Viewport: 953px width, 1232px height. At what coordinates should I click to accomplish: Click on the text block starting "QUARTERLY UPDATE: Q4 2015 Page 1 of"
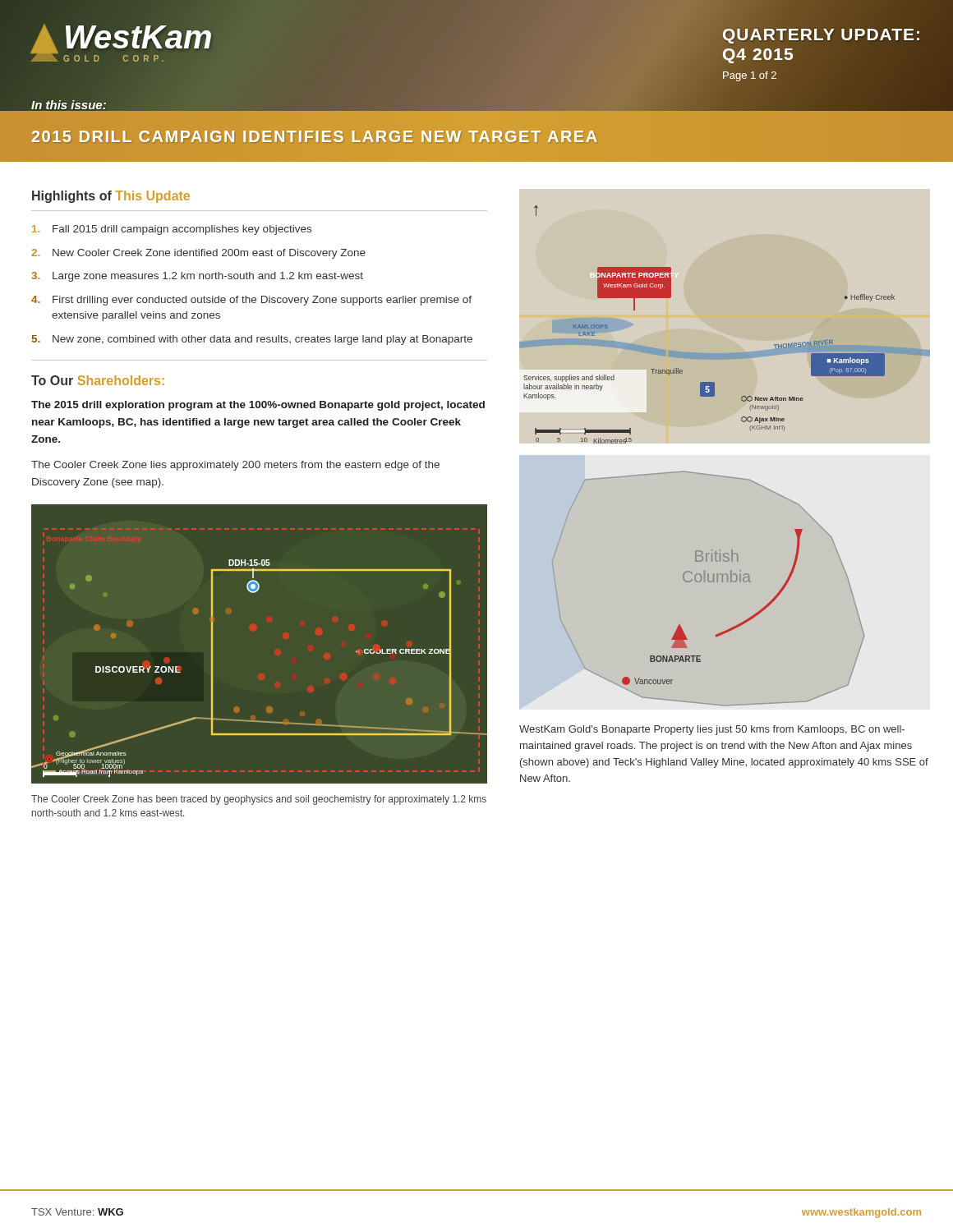coord(822,53)
